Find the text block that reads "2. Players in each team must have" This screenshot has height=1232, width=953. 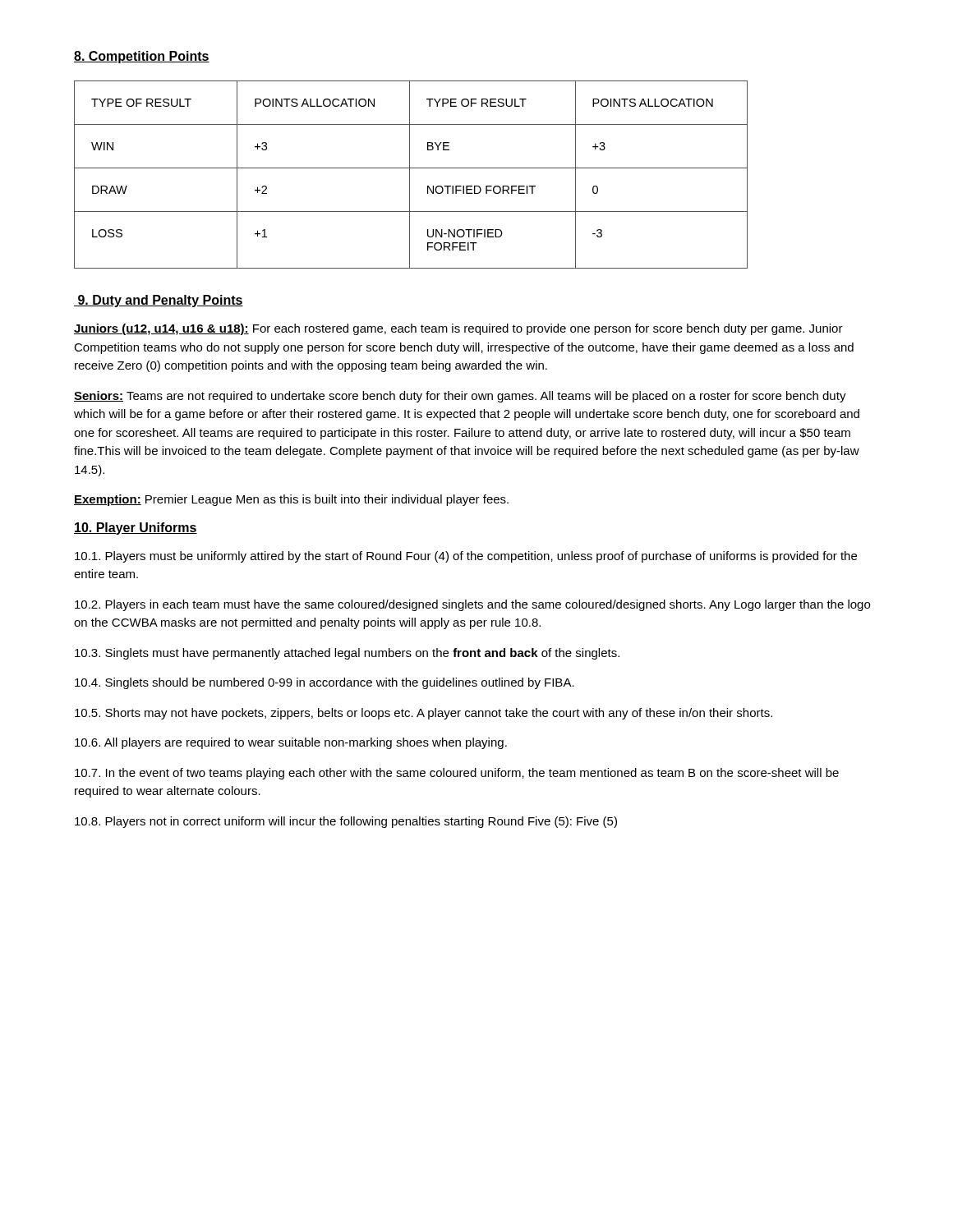[472, 613]
